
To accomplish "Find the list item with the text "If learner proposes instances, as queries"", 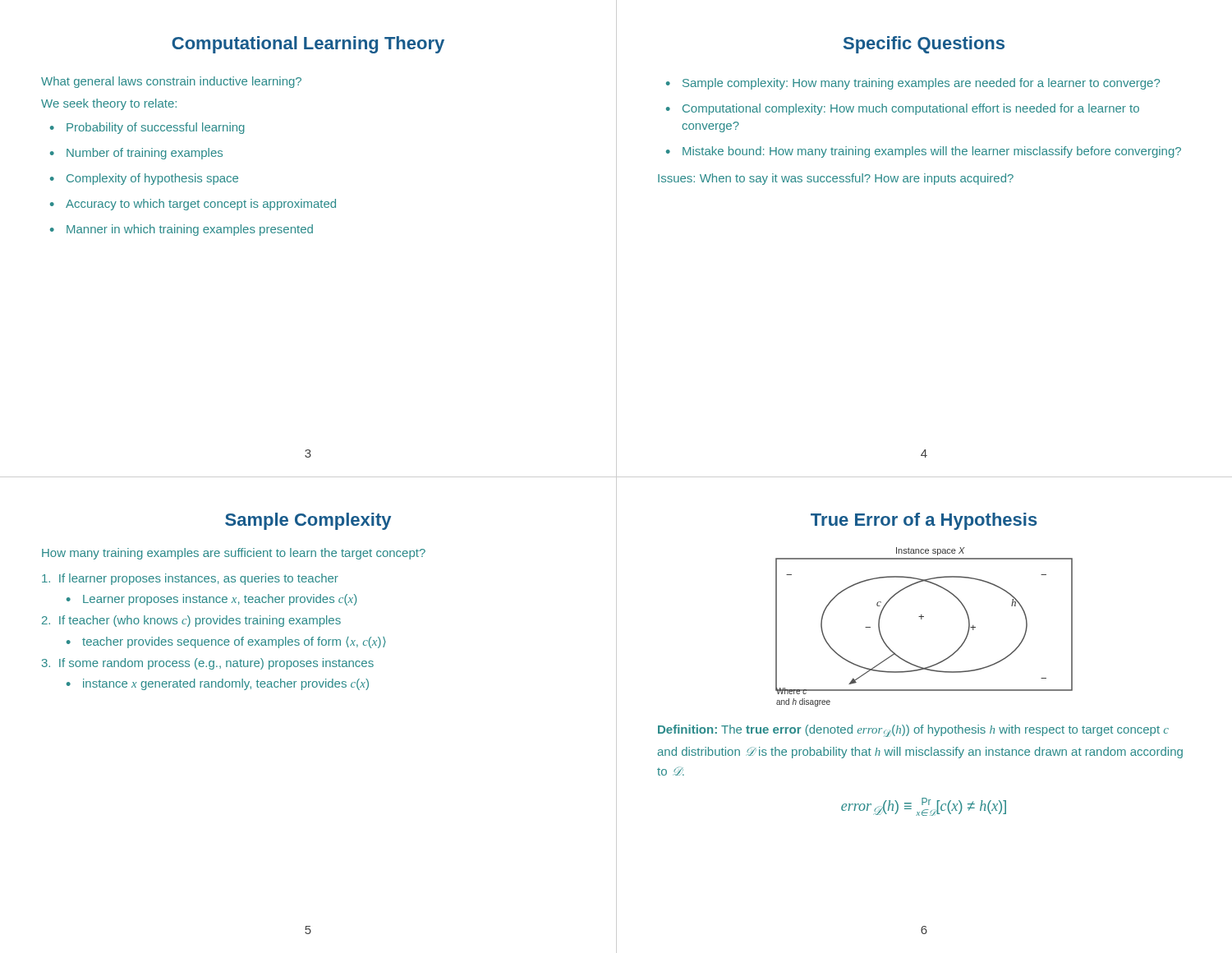I will click(190, 578).
